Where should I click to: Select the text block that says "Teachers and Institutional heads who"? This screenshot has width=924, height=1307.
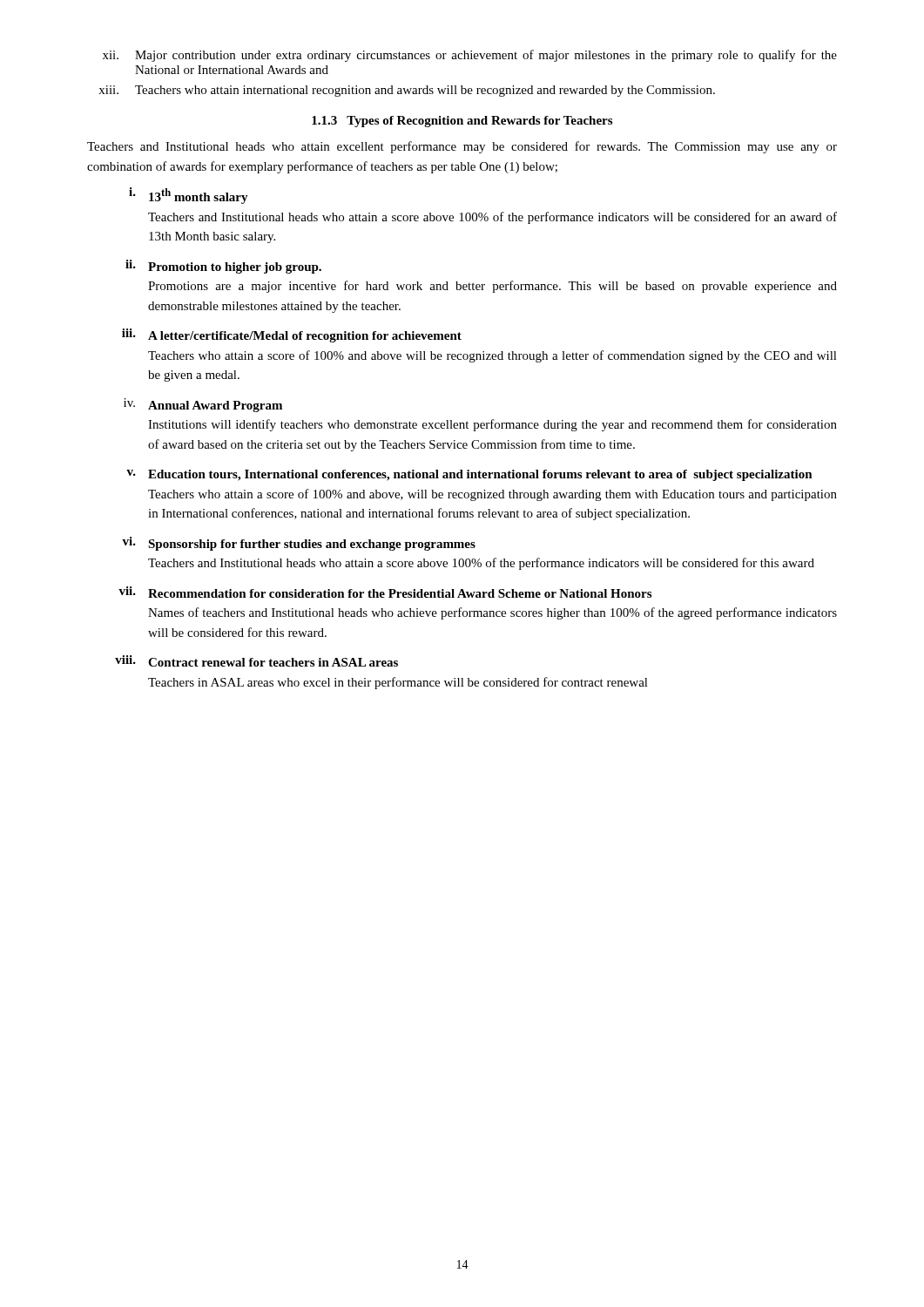462,156
